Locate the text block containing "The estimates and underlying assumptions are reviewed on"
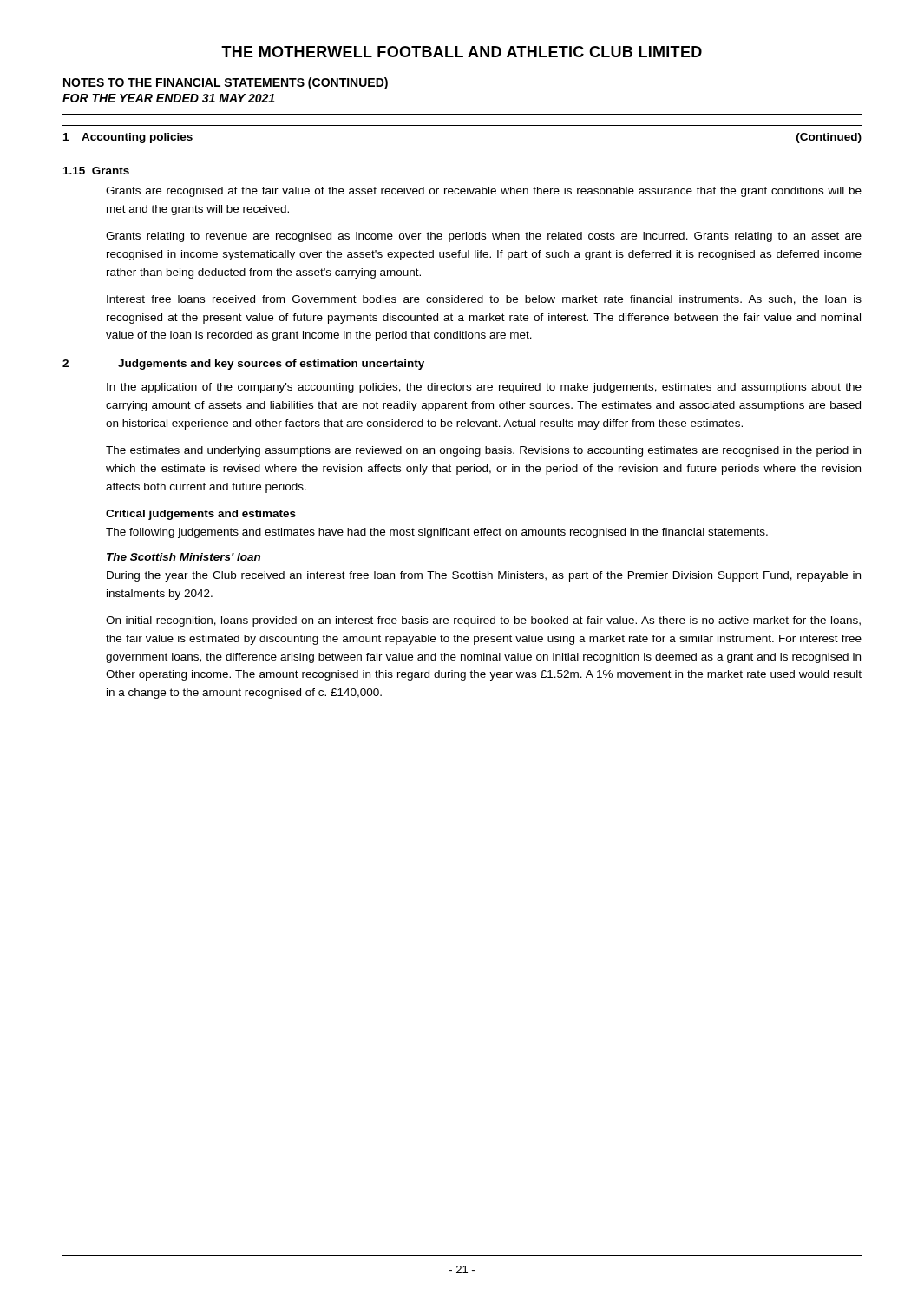This screenshot has height=1302, width=924. (x=484, y=468)
